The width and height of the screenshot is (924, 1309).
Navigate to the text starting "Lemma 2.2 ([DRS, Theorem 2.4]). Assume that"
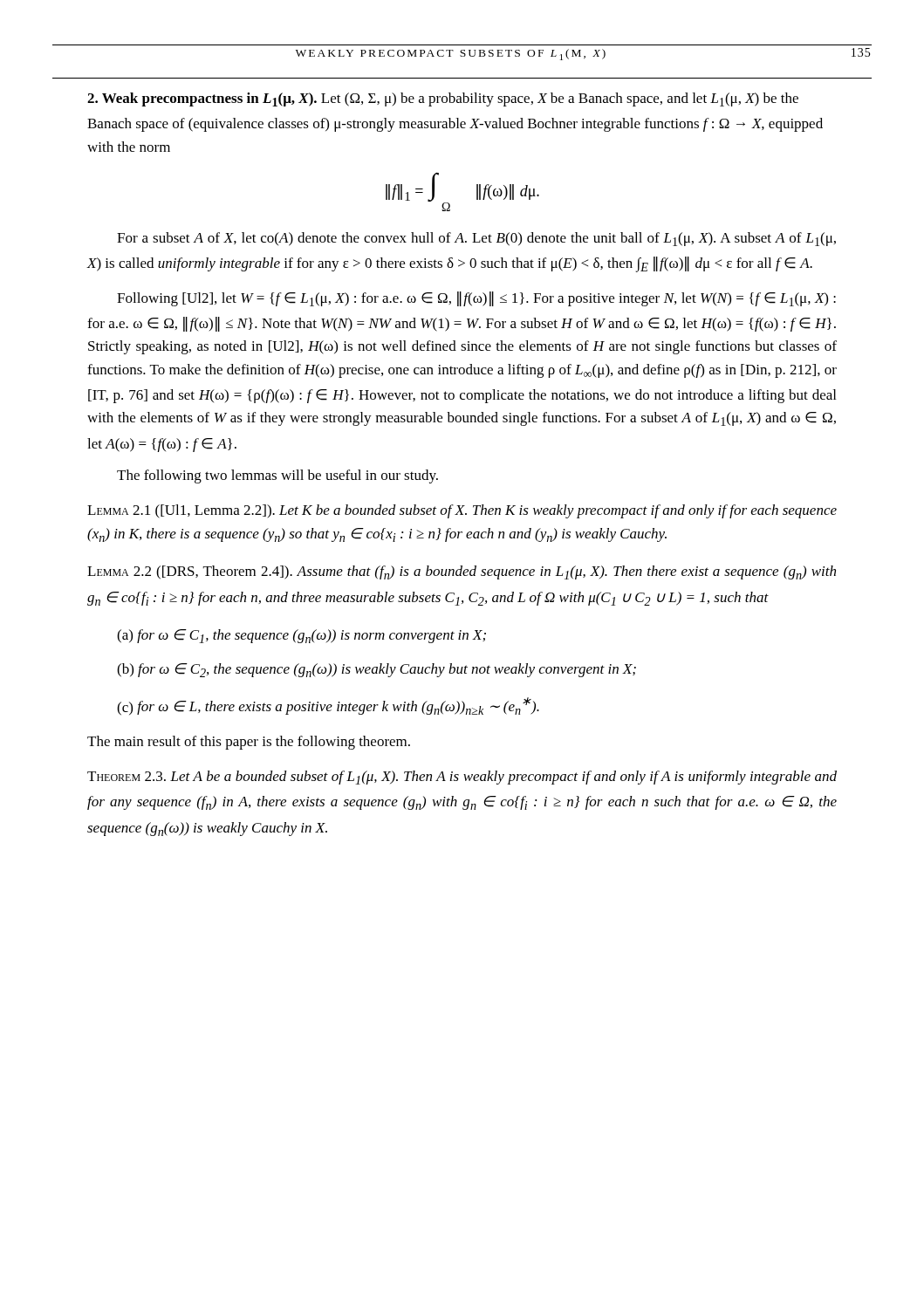pyautogui.click(x=462, y=586)
